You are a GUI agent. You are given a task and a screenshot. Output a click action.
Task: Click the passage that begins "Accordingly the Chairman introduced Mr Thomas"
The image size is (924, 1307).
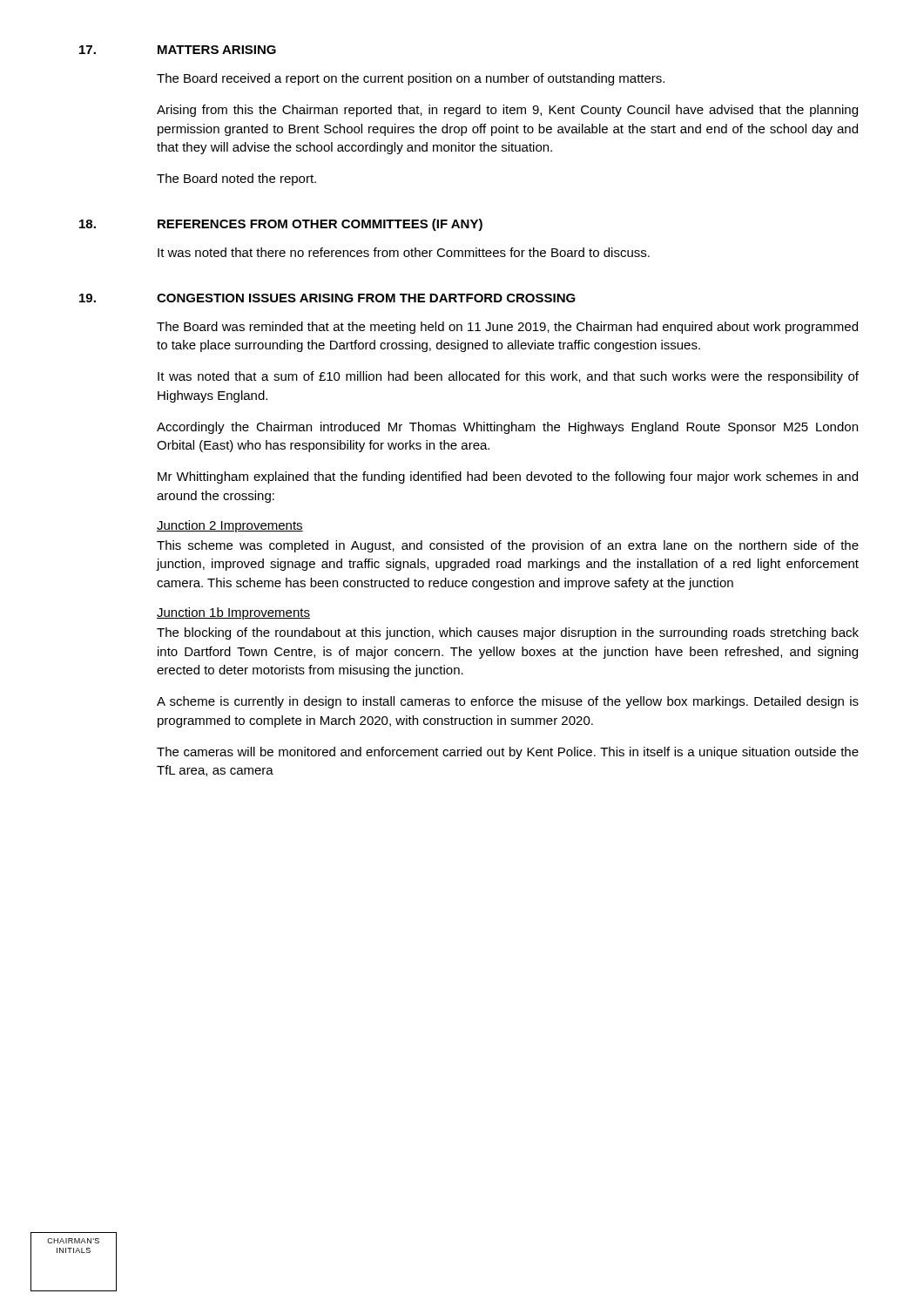(x=508, y=436)
